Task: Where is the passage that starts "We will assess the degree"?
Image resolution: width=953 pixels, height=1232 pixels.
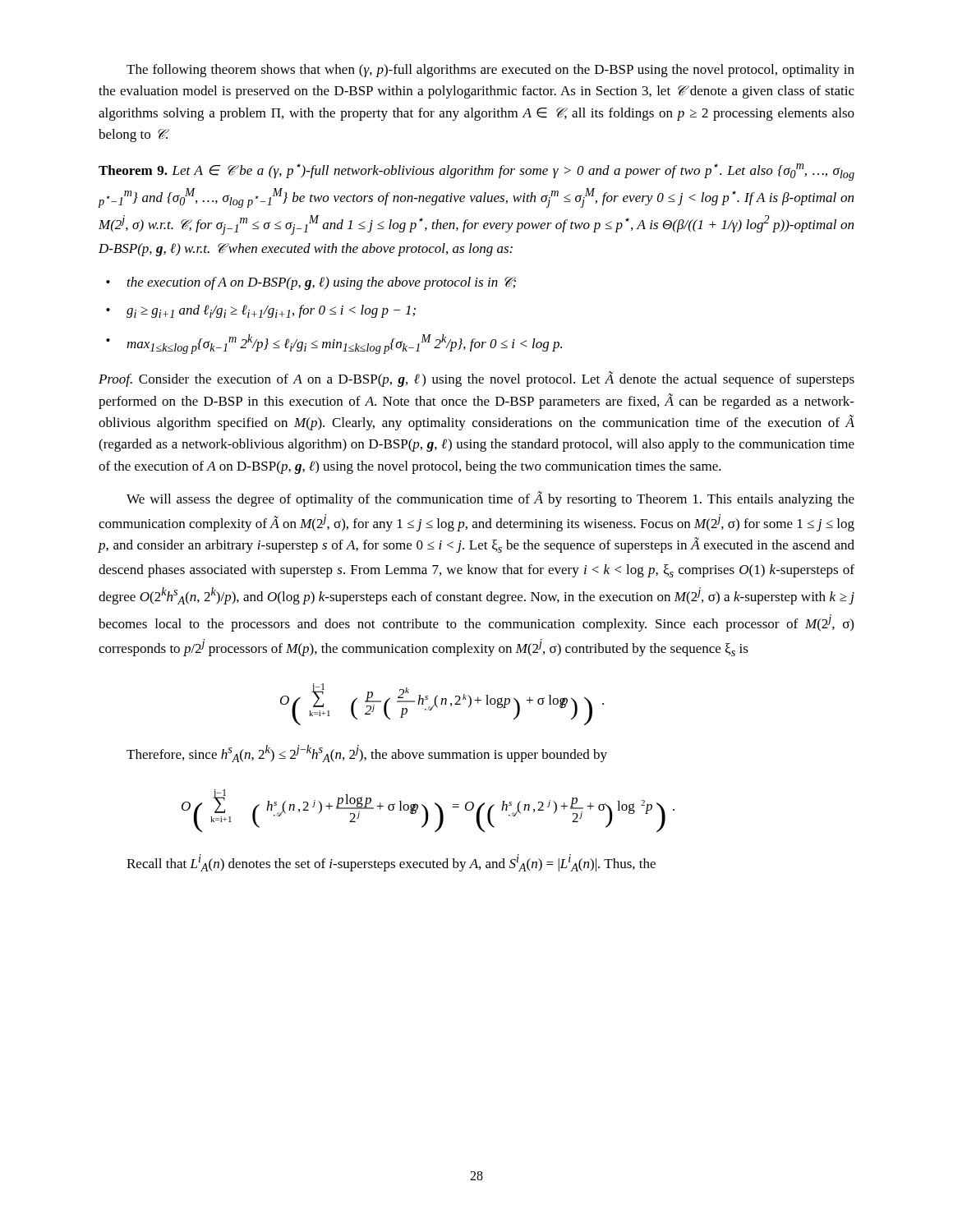Action: [x=476, y=575]
